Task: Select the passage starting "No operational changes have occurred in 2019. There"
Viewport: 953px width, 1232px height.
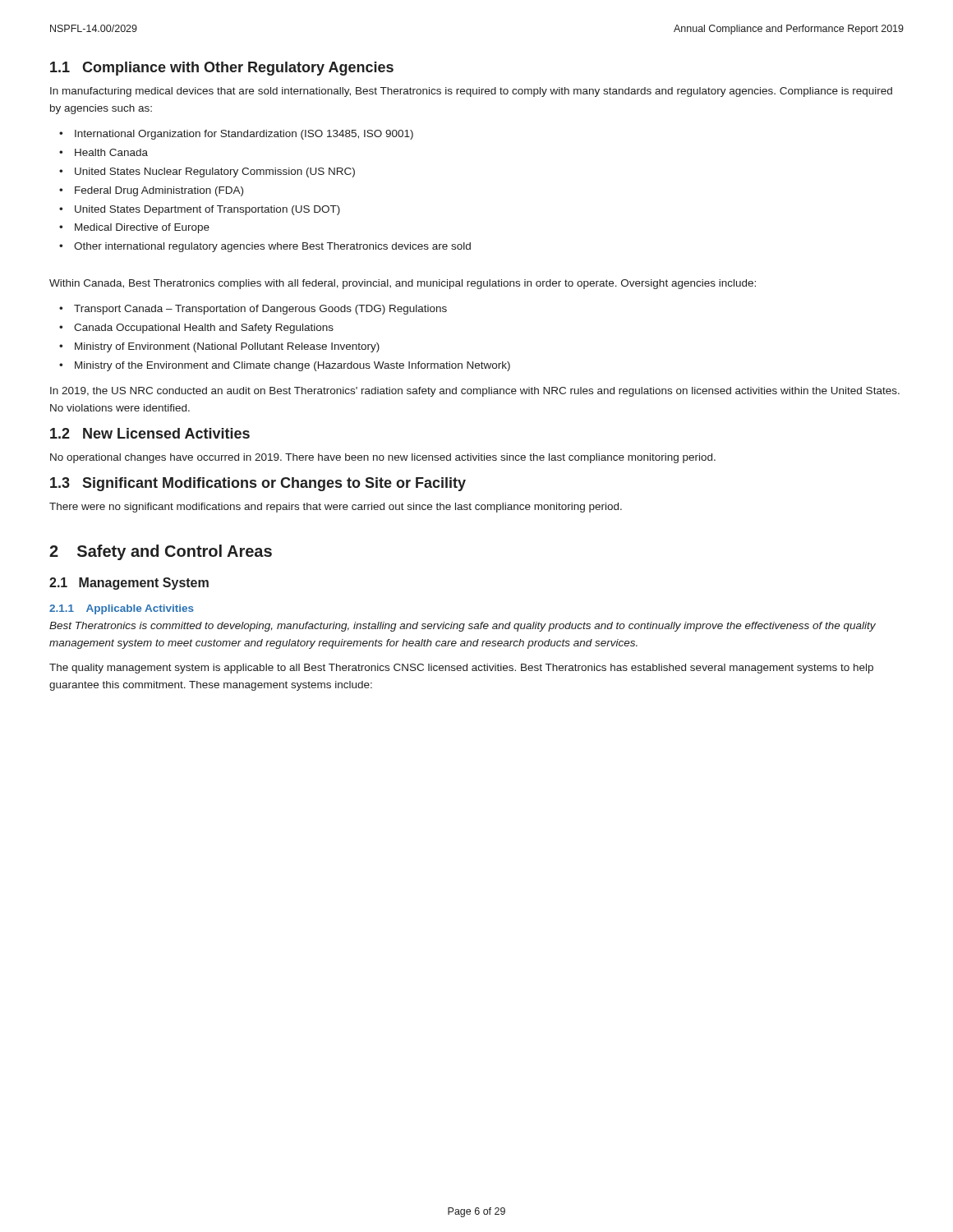Action: [x=383, y=457]
